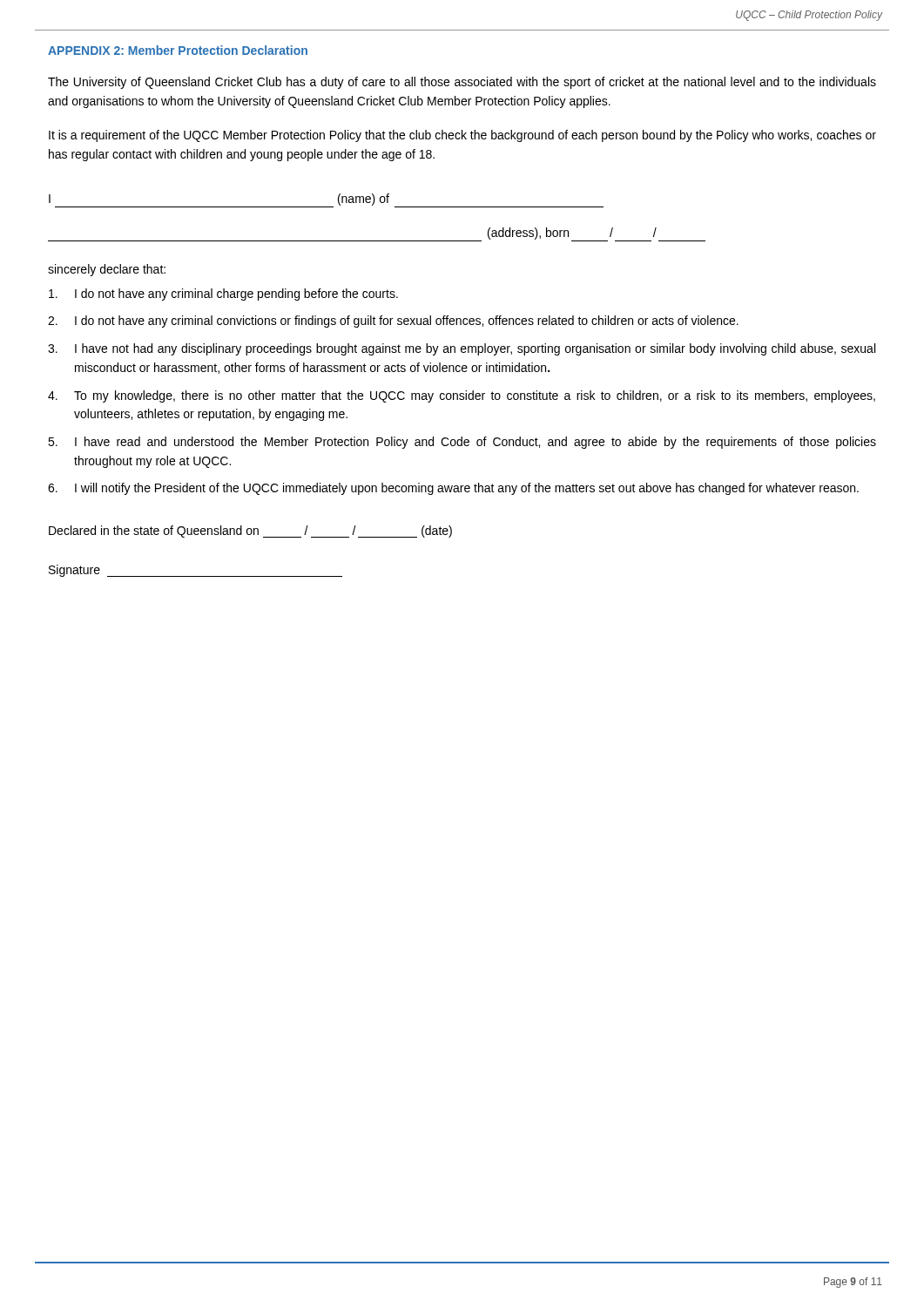
Task: Point to the block beginning "Declared in the state"
Action: coord(250,530)
